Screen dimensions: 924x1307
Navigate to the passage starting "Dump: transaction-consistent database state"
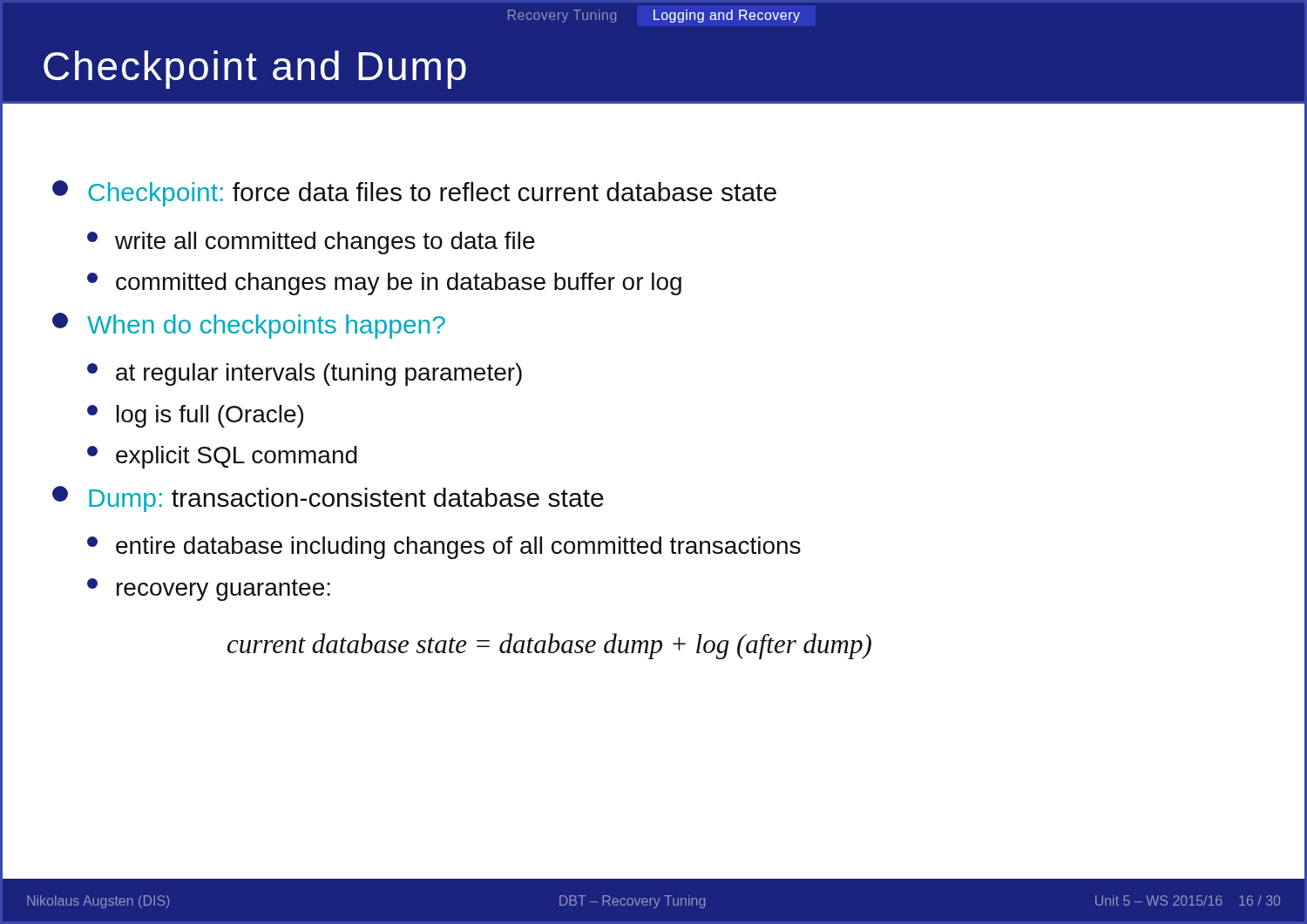pos(328,499)
